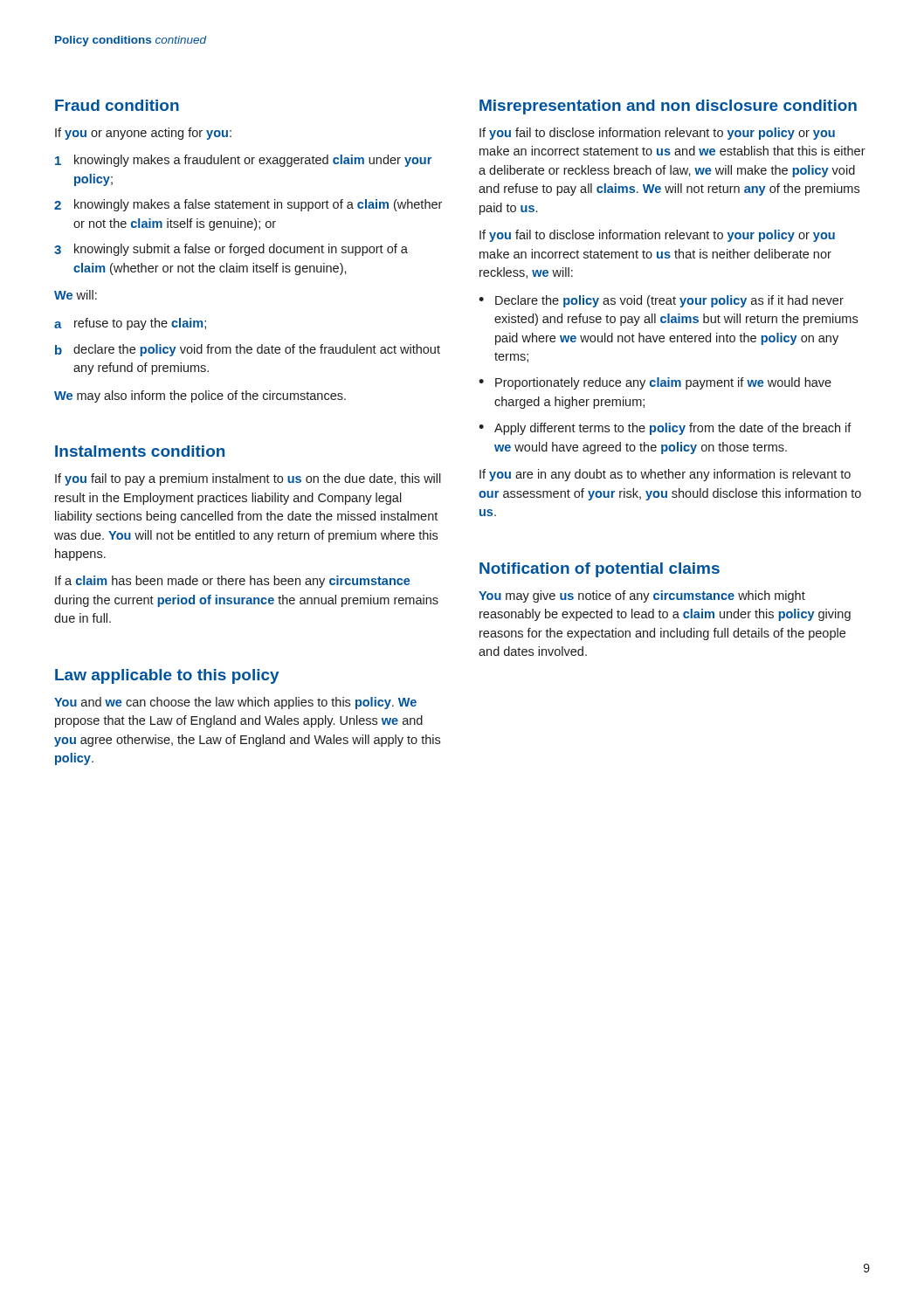This screenshot has height=1310, width=924.
Task: Where is the passage that starts "b declare the"?
Action: 248,359
